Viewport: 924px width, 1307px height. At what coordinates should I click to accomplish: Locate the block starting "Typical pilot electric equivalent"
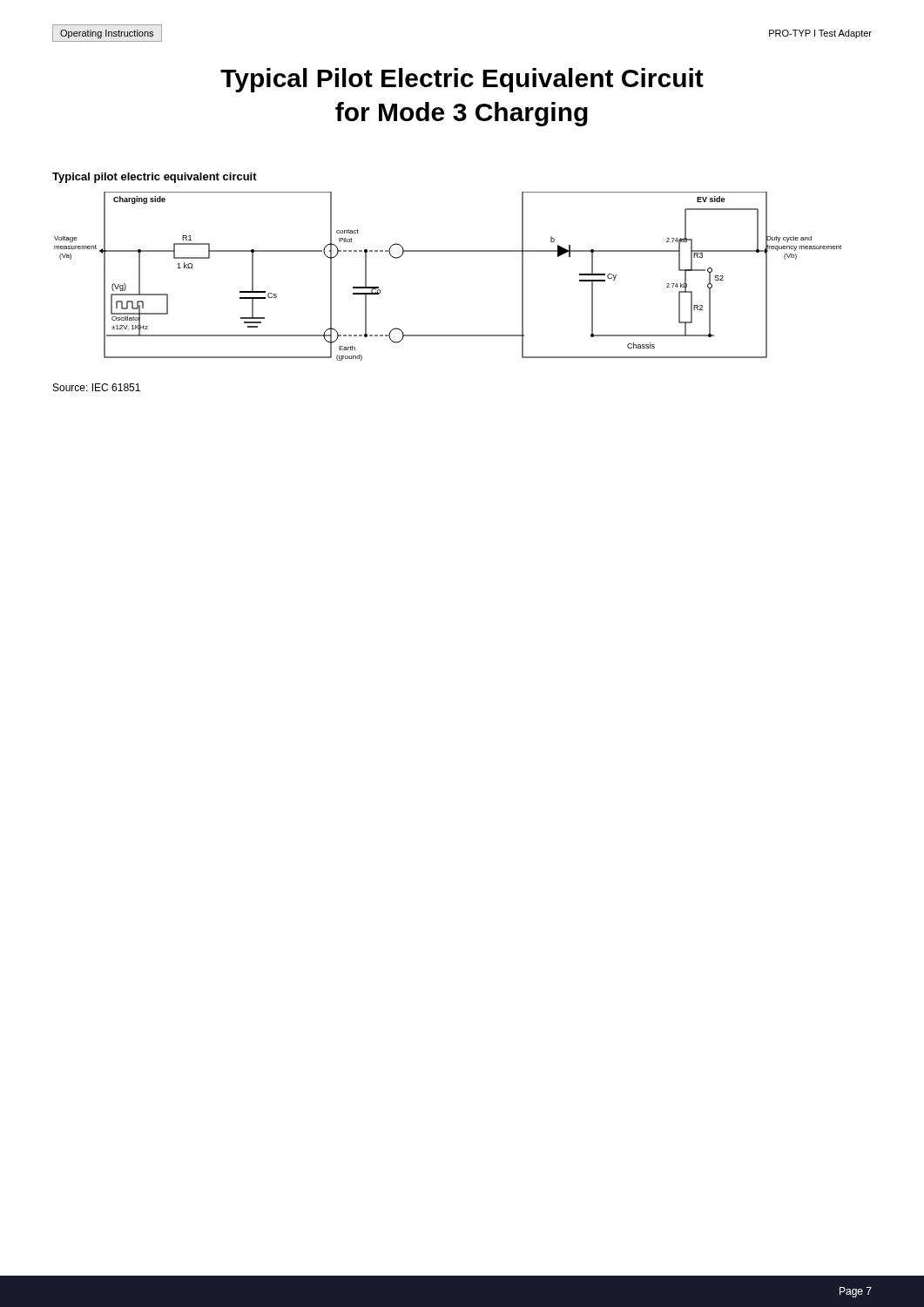tap(154, 176)
